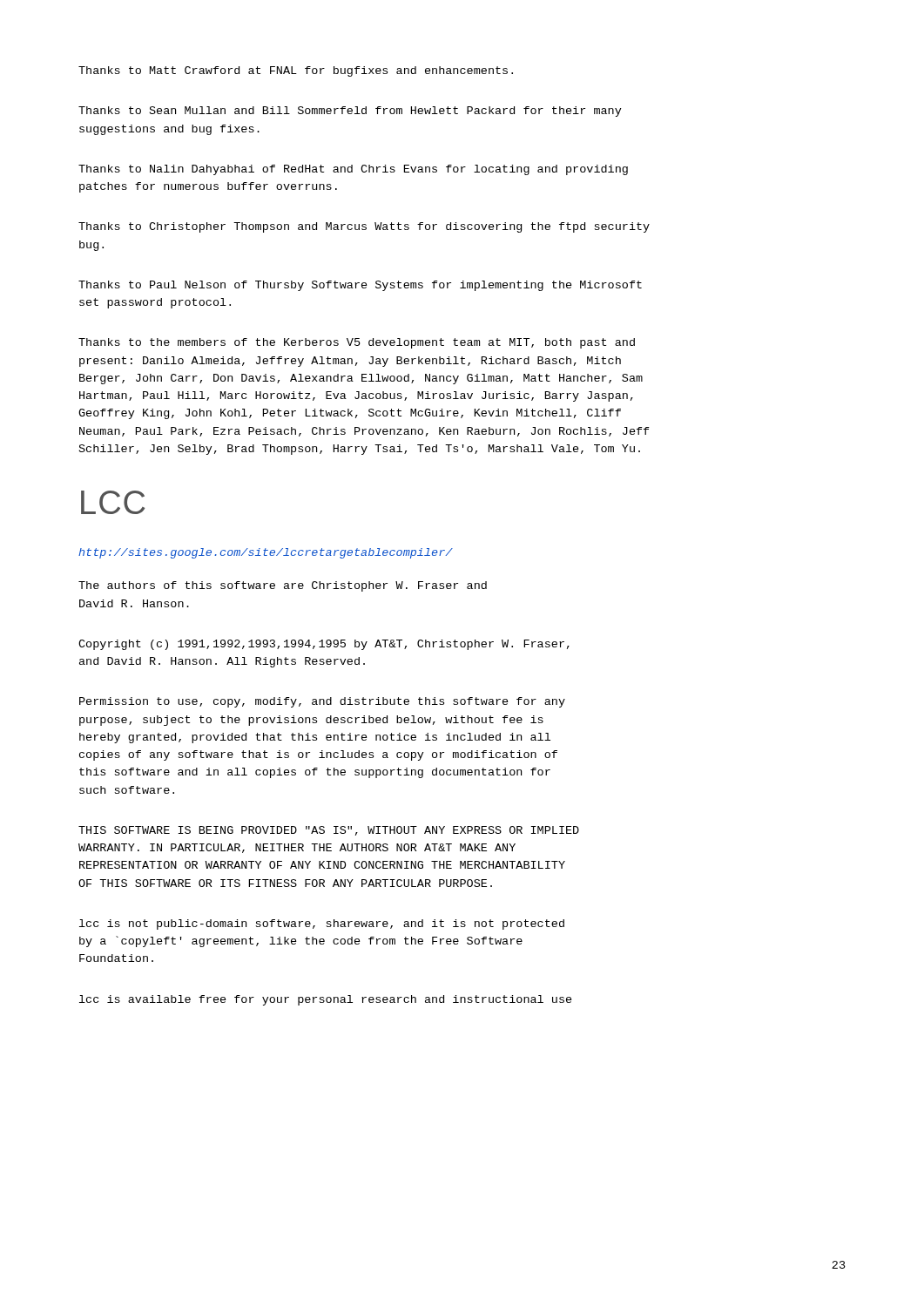The height and width of the screenshot is (1307, 924).
Task: Locate the block of text that opens with "THIS SOFTWARE IS BEING PROVIDED "AS IS", WITHOUT"
Action: (329, 857)
